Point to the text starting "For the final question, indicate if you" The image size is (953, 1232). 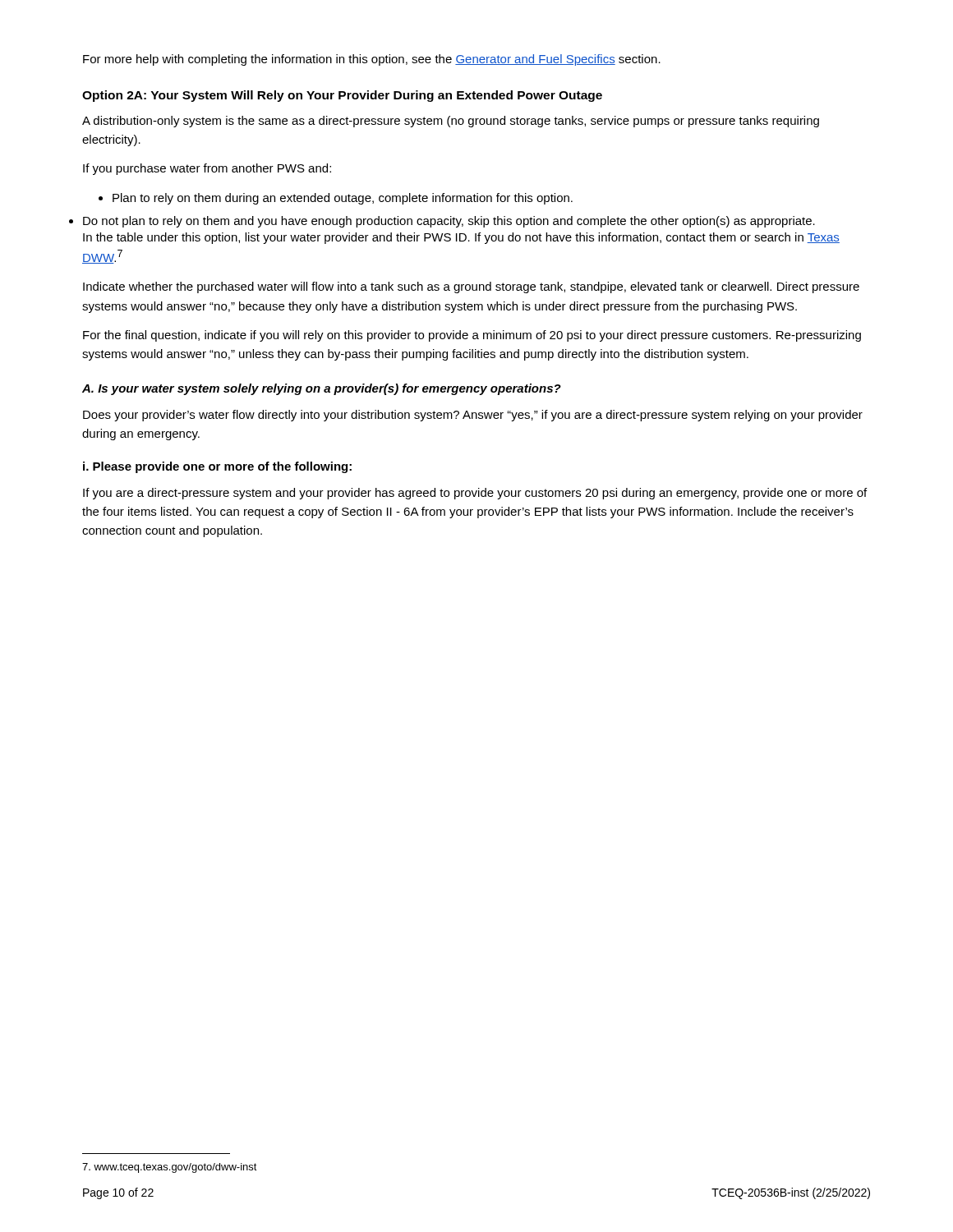pyautogui.click(x=476, y=344)
